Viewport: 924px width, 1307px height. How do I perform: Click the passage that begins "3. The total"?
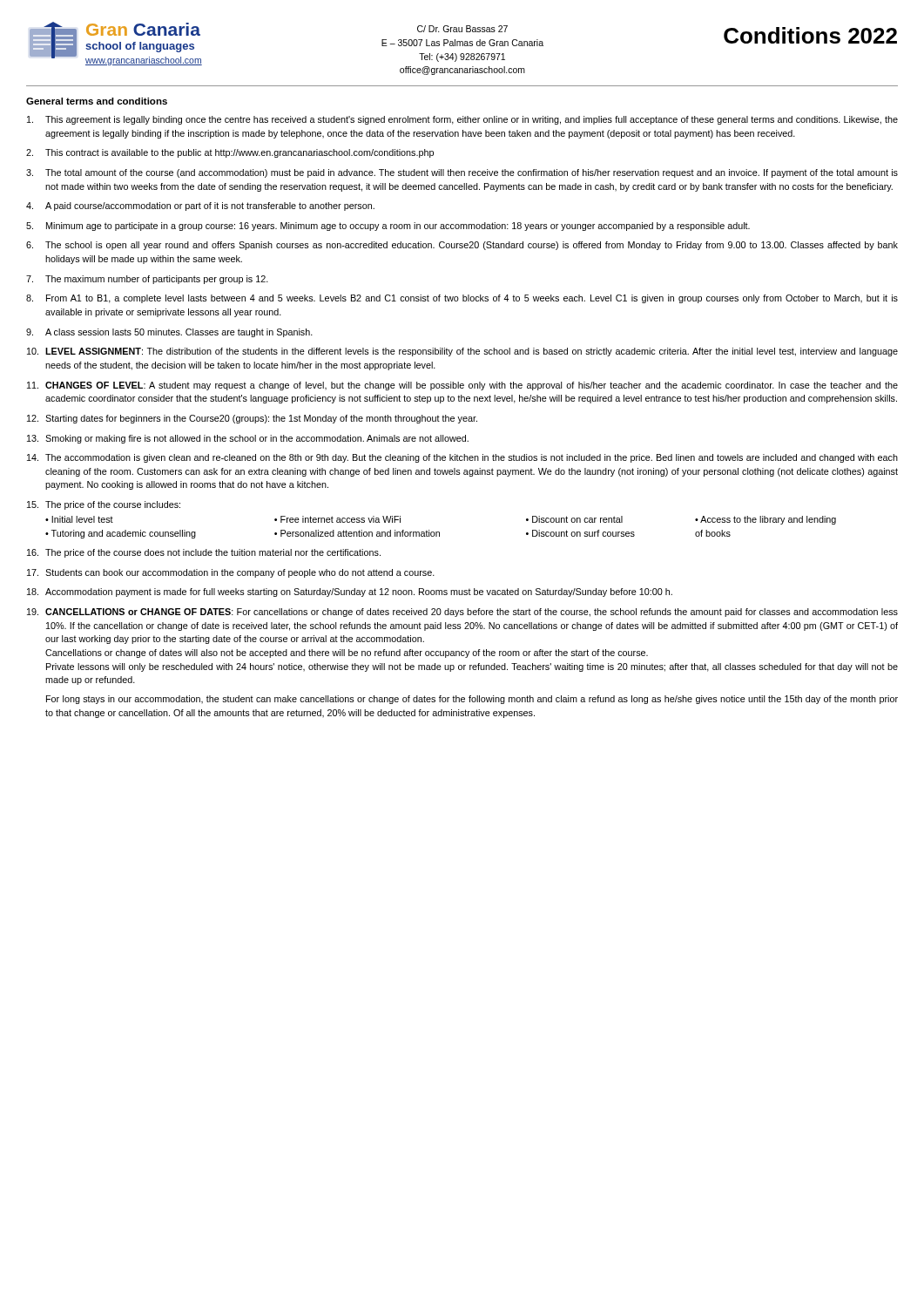point(462,180)
